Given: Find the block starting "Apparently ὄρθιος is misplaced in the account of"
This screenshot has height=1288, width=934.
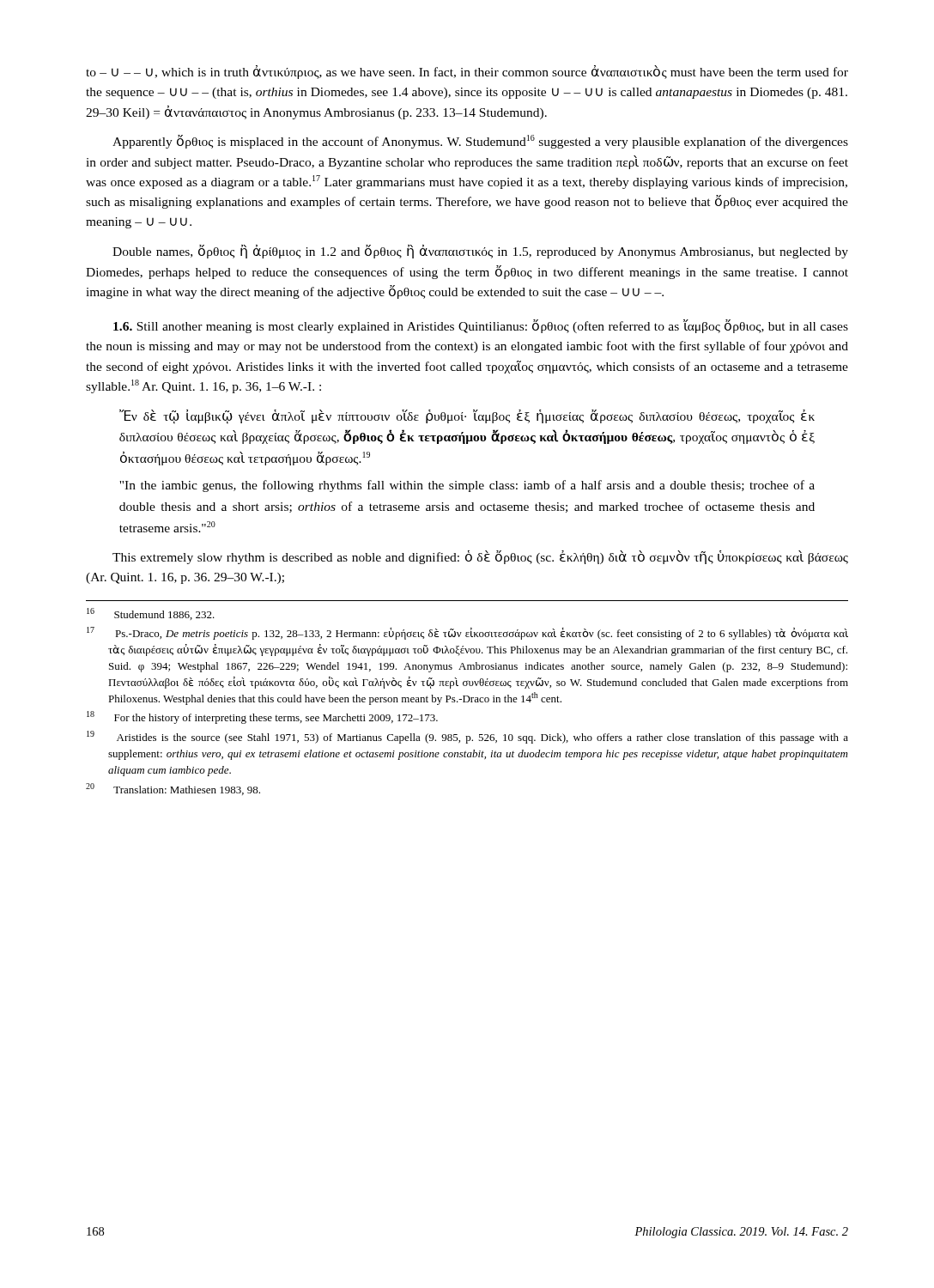Looking at the screenshot, I should tap(467, 181).
